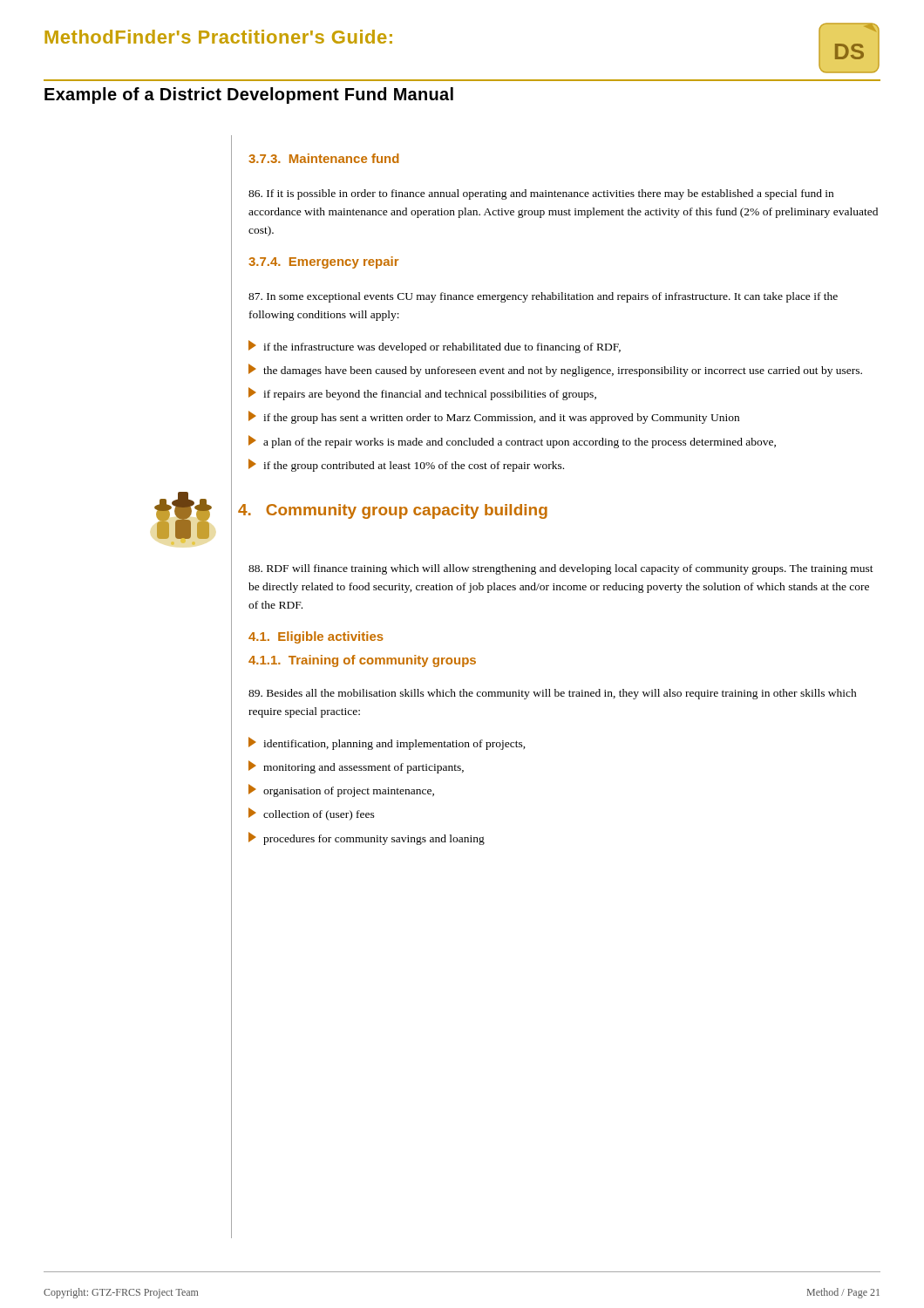Screen dimensions: 1308x924
Task: Find the section header that reads "4. Community group capacity building"
Action: (x=393, y=510)
